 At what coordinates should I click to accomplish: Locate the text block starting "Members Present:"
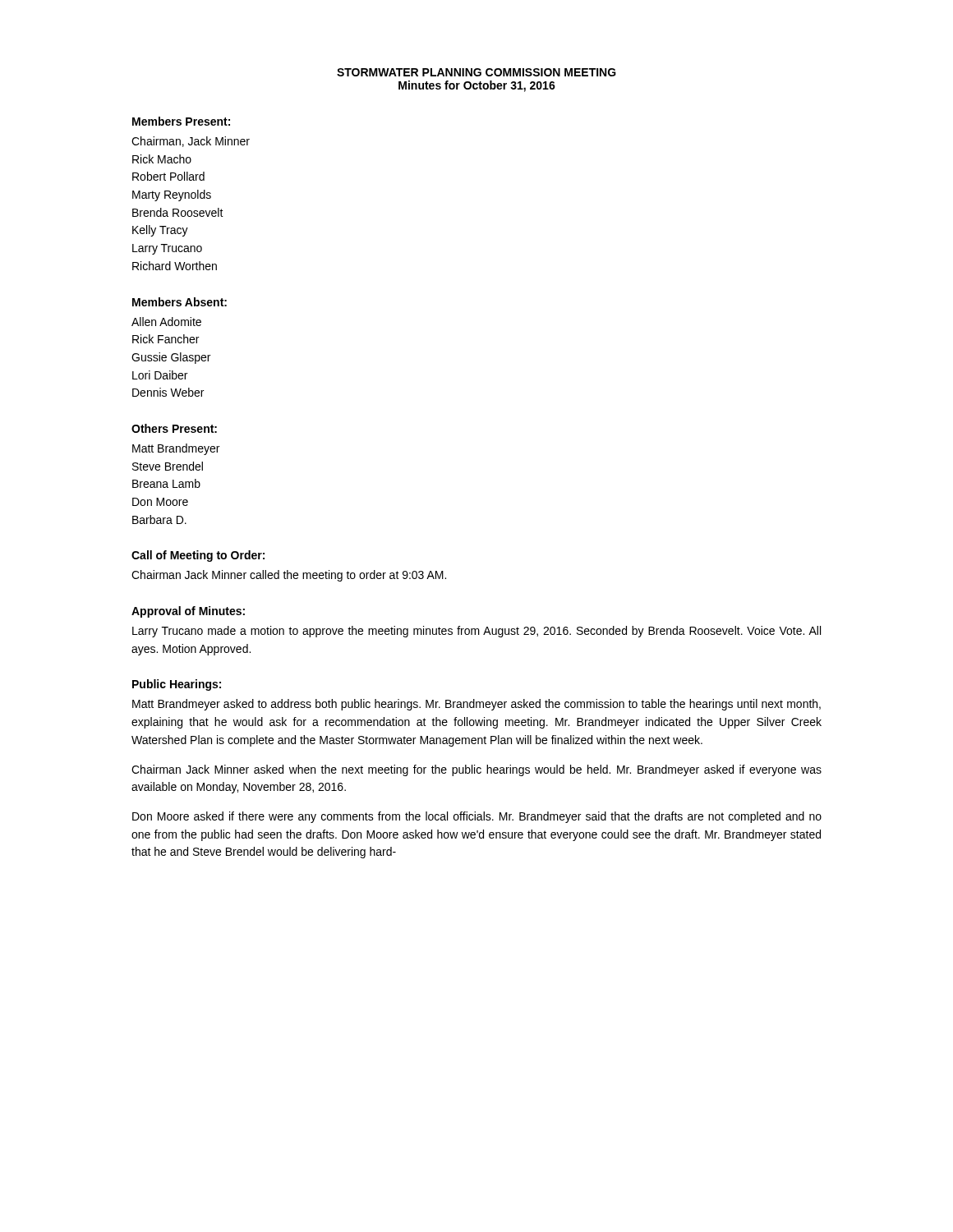point(181,122)
